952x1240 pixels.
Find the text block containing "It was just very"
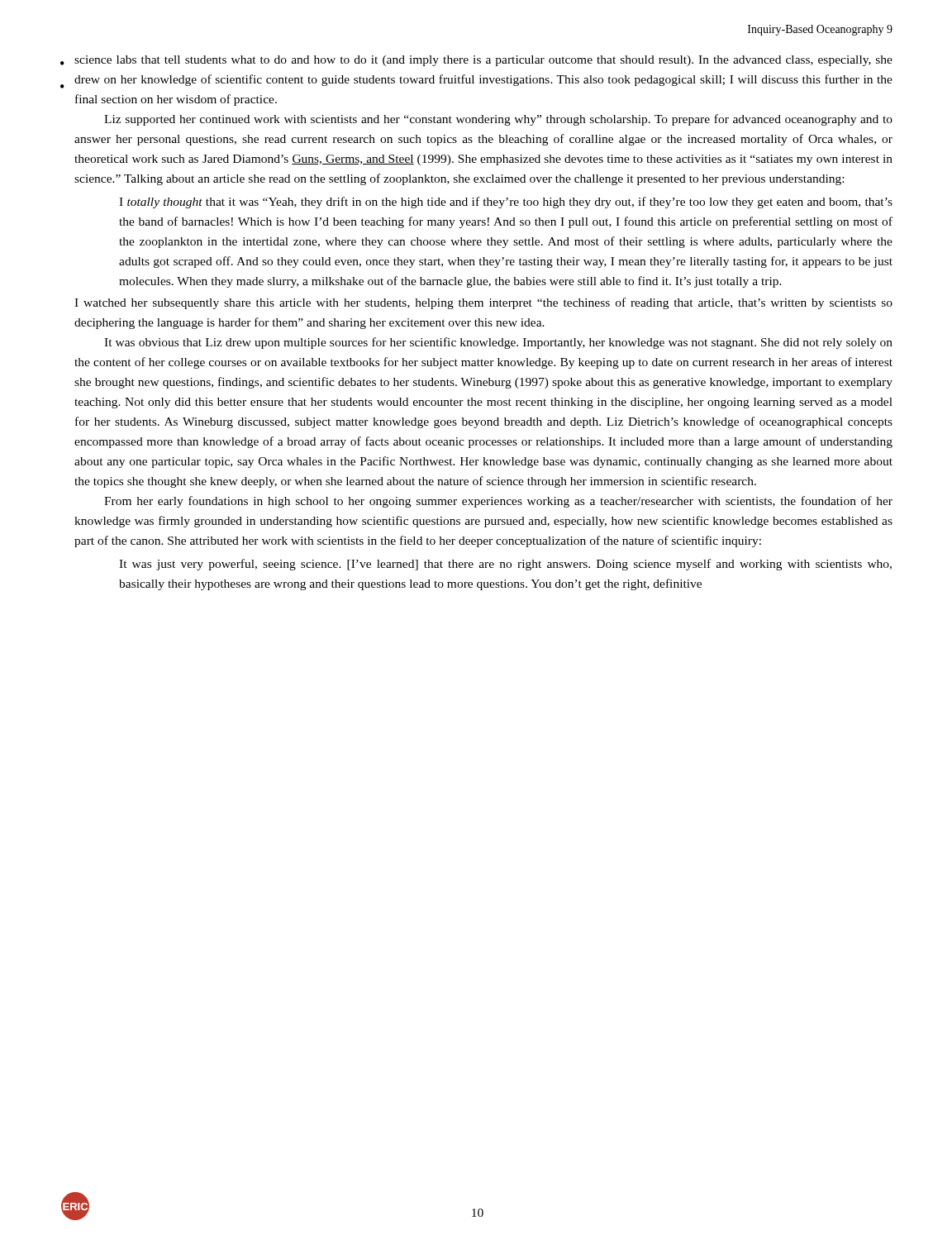(x=506, y=574)
